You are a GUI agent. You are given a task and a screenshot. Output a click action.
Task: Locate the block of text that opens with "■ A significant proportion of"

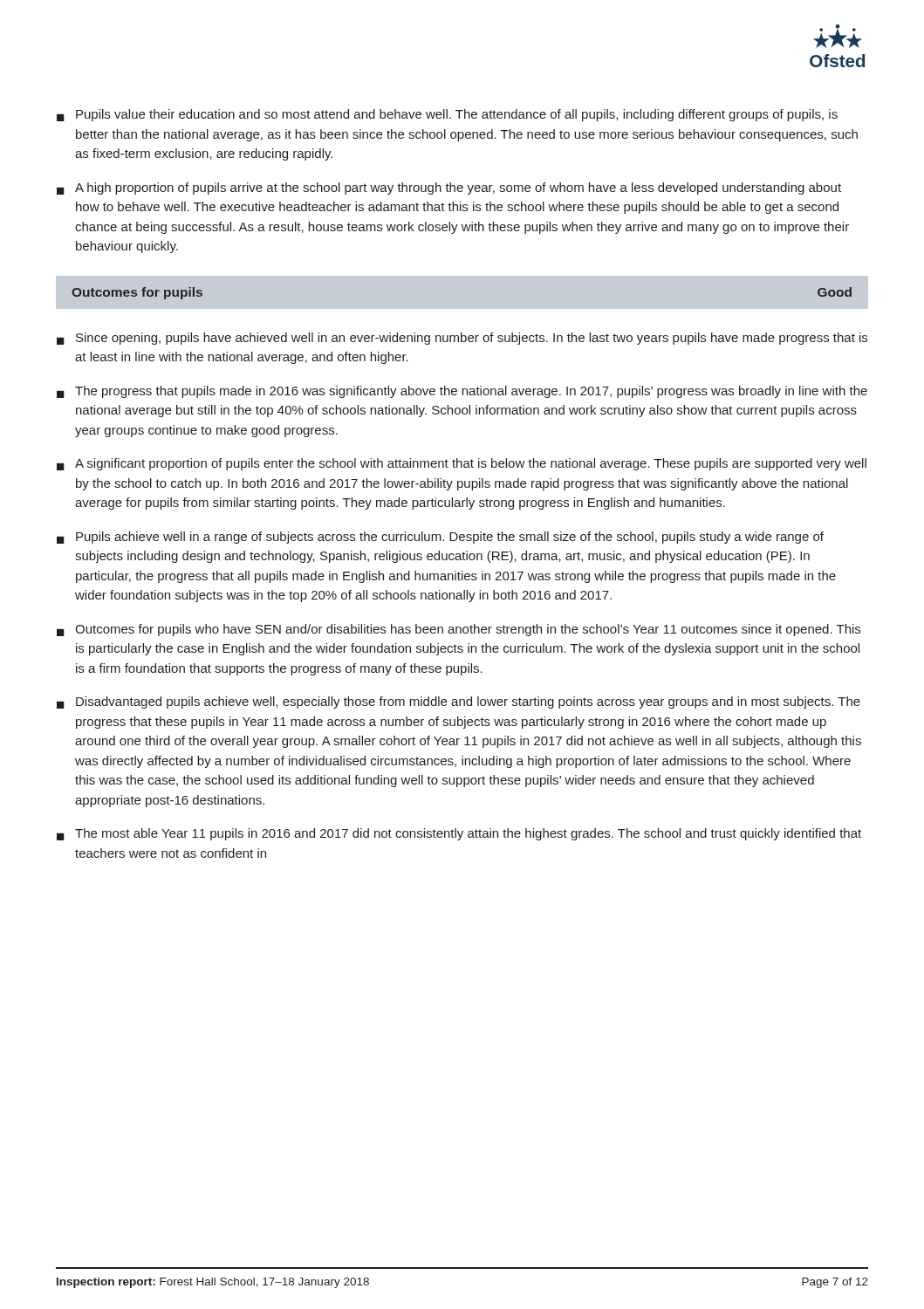(x=462, y=483)
